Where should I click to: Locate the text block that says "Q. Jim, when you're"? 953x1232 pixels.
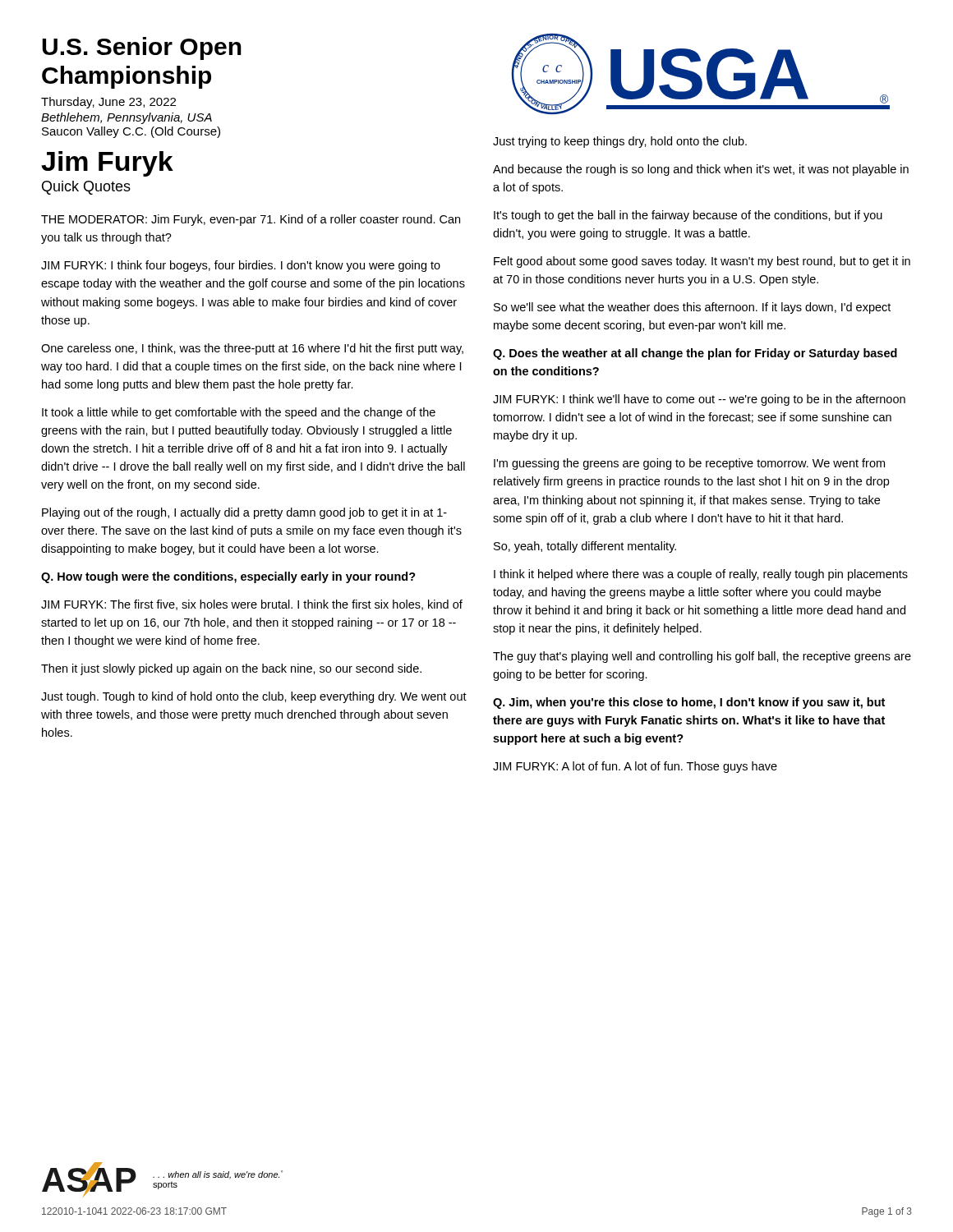[689, 720]
